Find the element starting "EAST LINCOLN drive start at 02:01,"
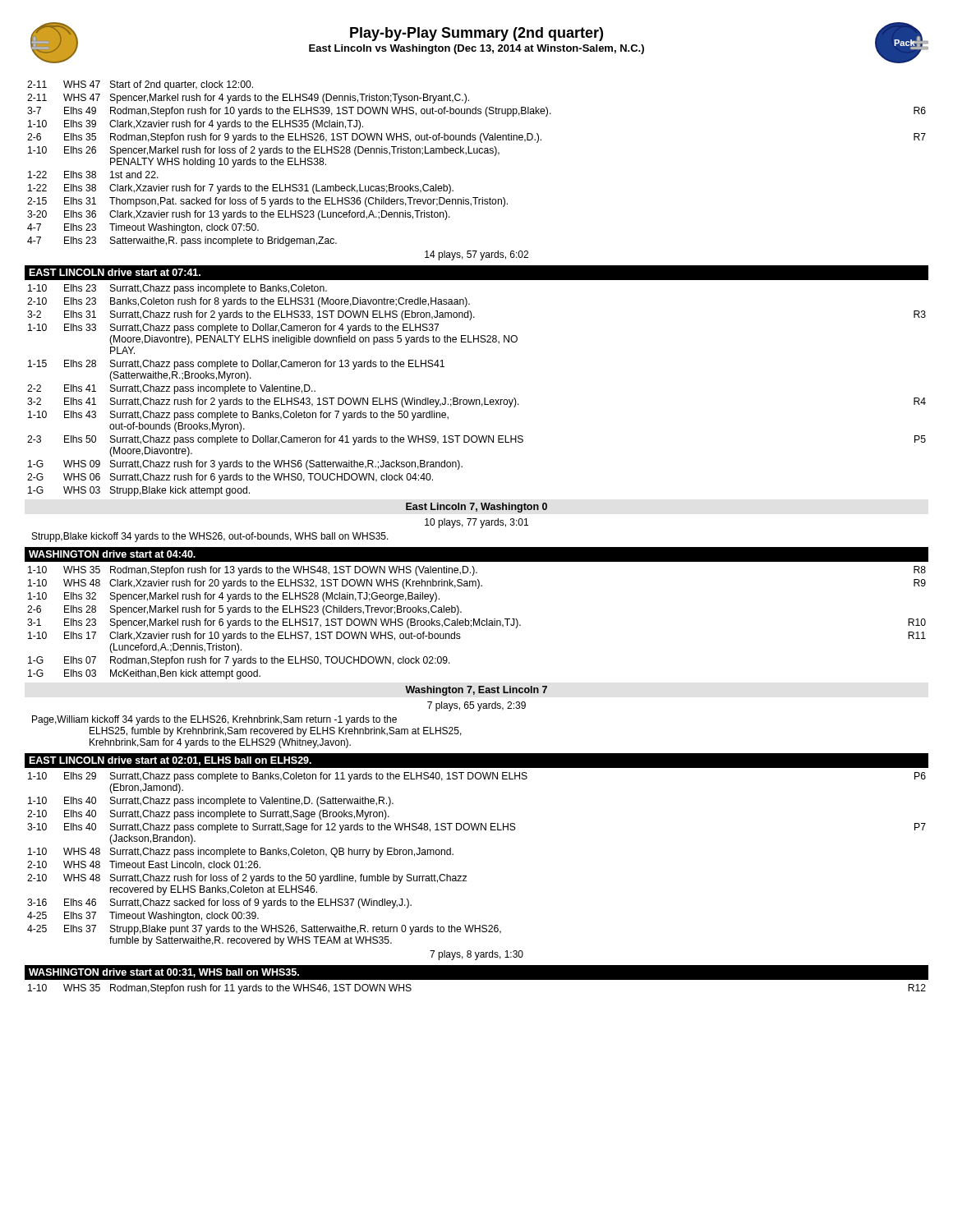 tap(170, 761)
